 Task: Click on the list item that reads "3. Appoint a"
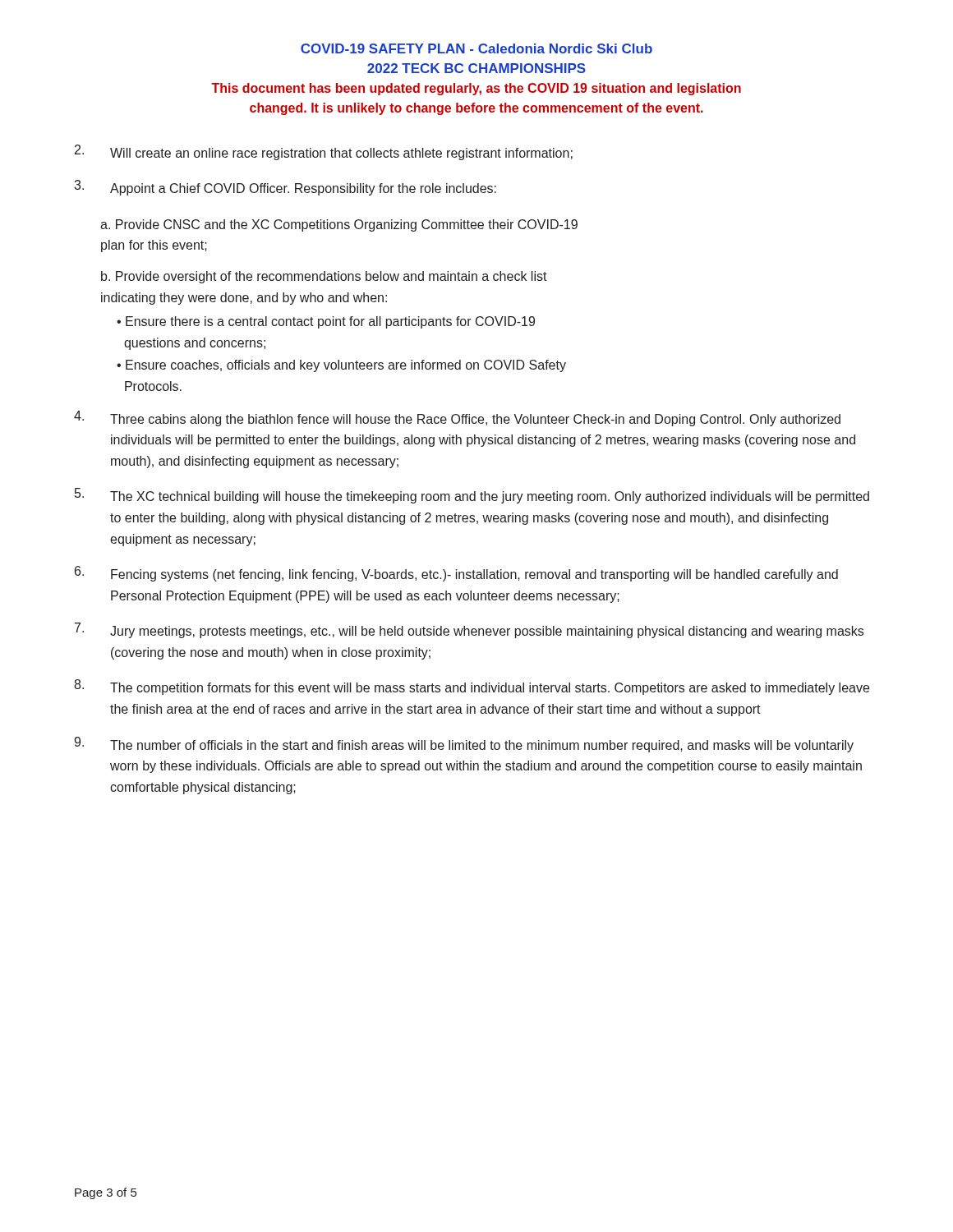pyautogui.click(x=476, y=189)
